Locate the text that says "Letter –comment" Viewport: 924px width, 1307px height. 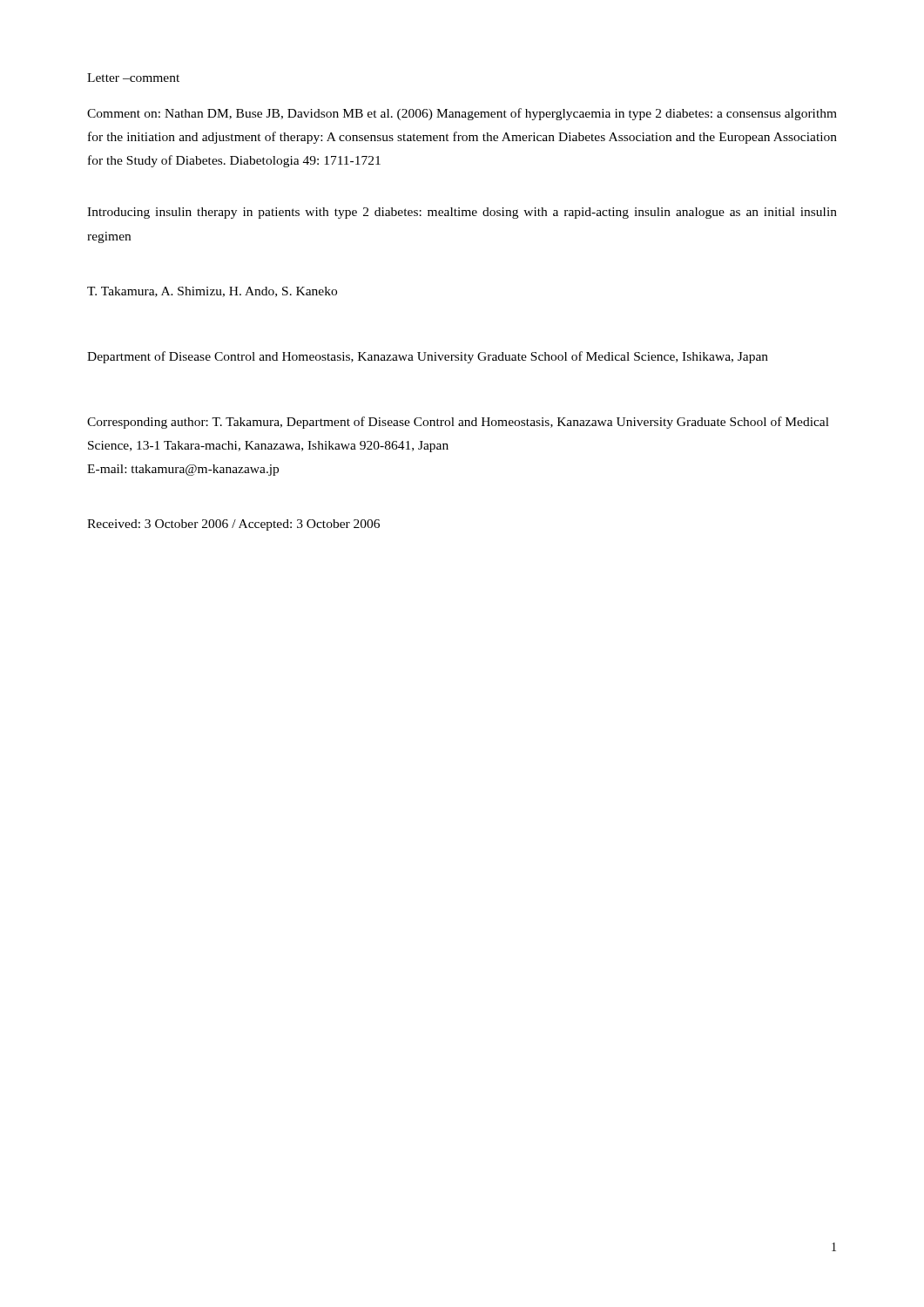click(x=133, y=77)
